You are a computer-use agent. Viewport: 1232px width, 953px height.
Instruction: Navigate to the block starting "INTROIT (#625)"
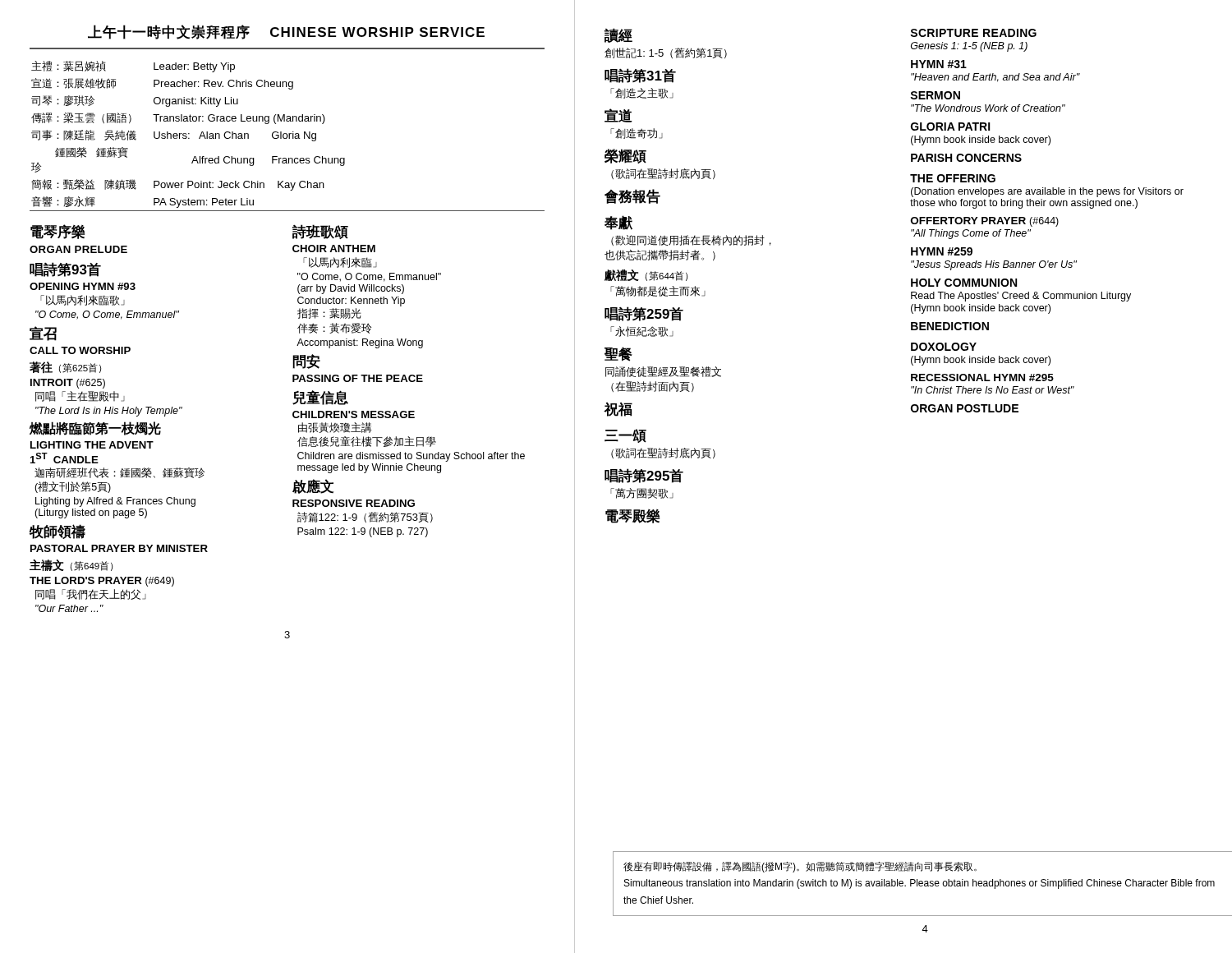(x=68, y=382)
